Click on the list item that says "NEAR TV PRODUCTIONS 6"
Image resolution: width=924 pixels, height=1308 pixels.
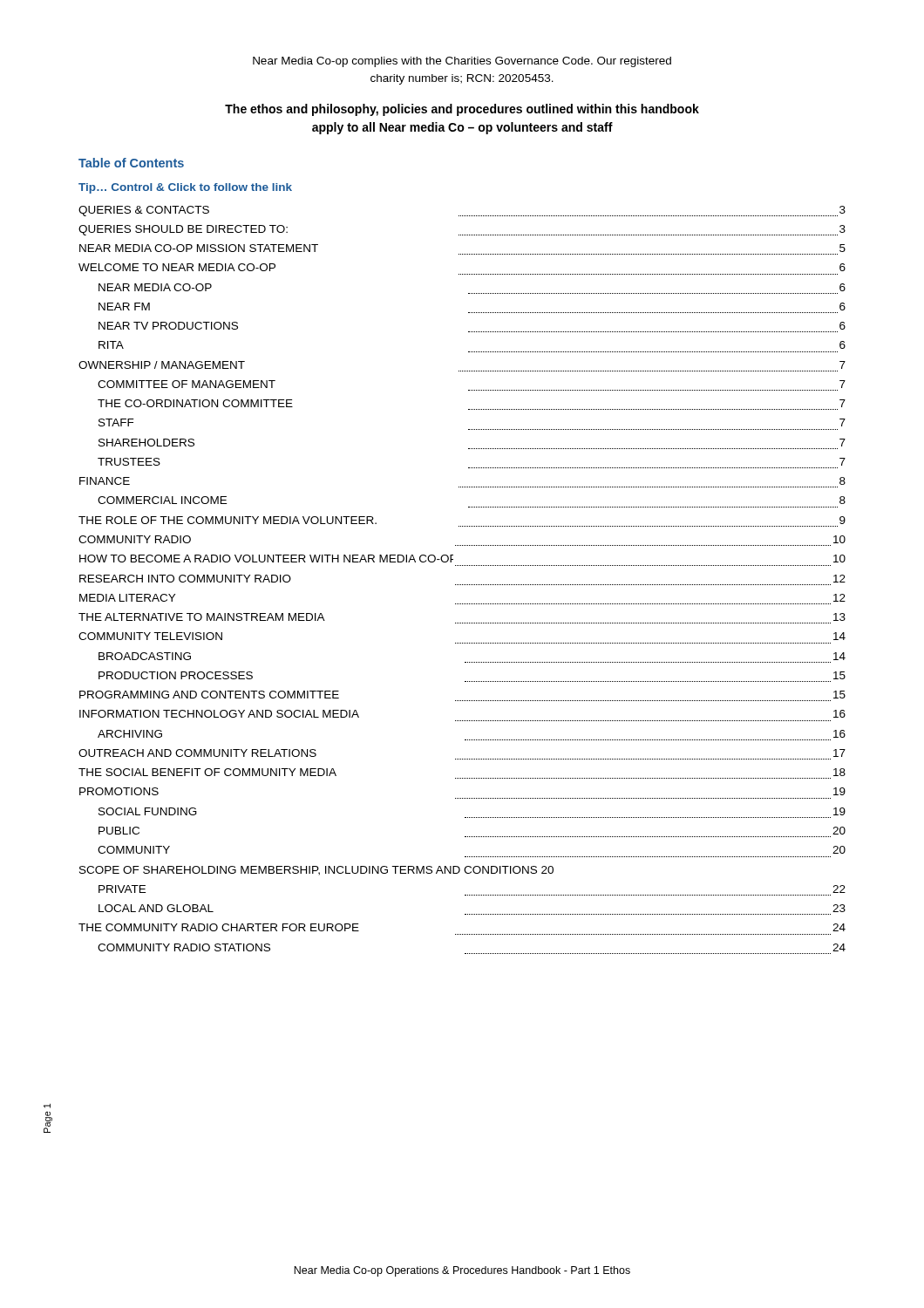click(x=462, y=326)
